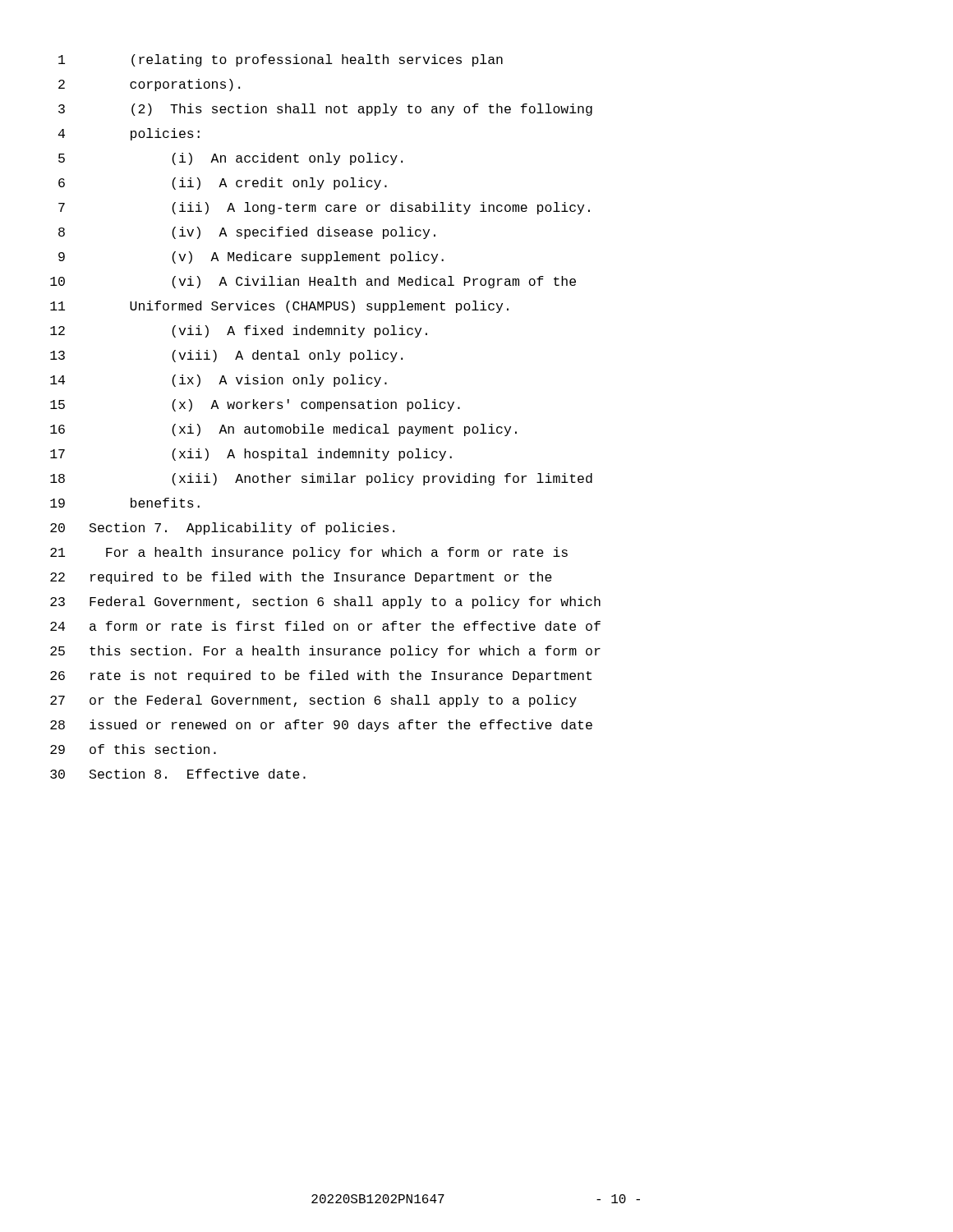
Task: Click the passage that begins "10 (vi) A Civilian Health and"
Action: (476, 282)
